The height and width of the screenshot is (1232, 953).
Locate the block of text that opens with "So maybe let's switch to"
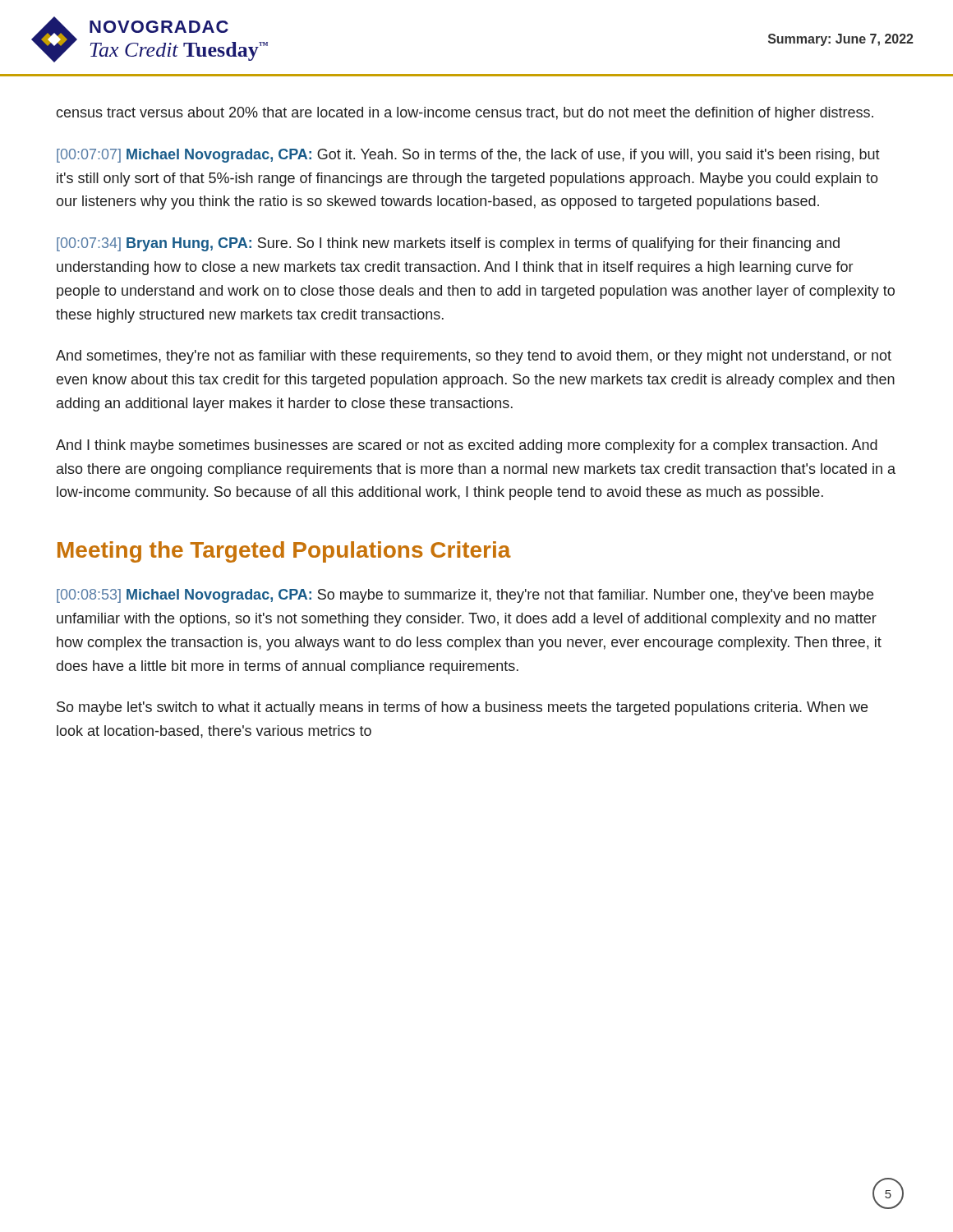pos(462,719)
